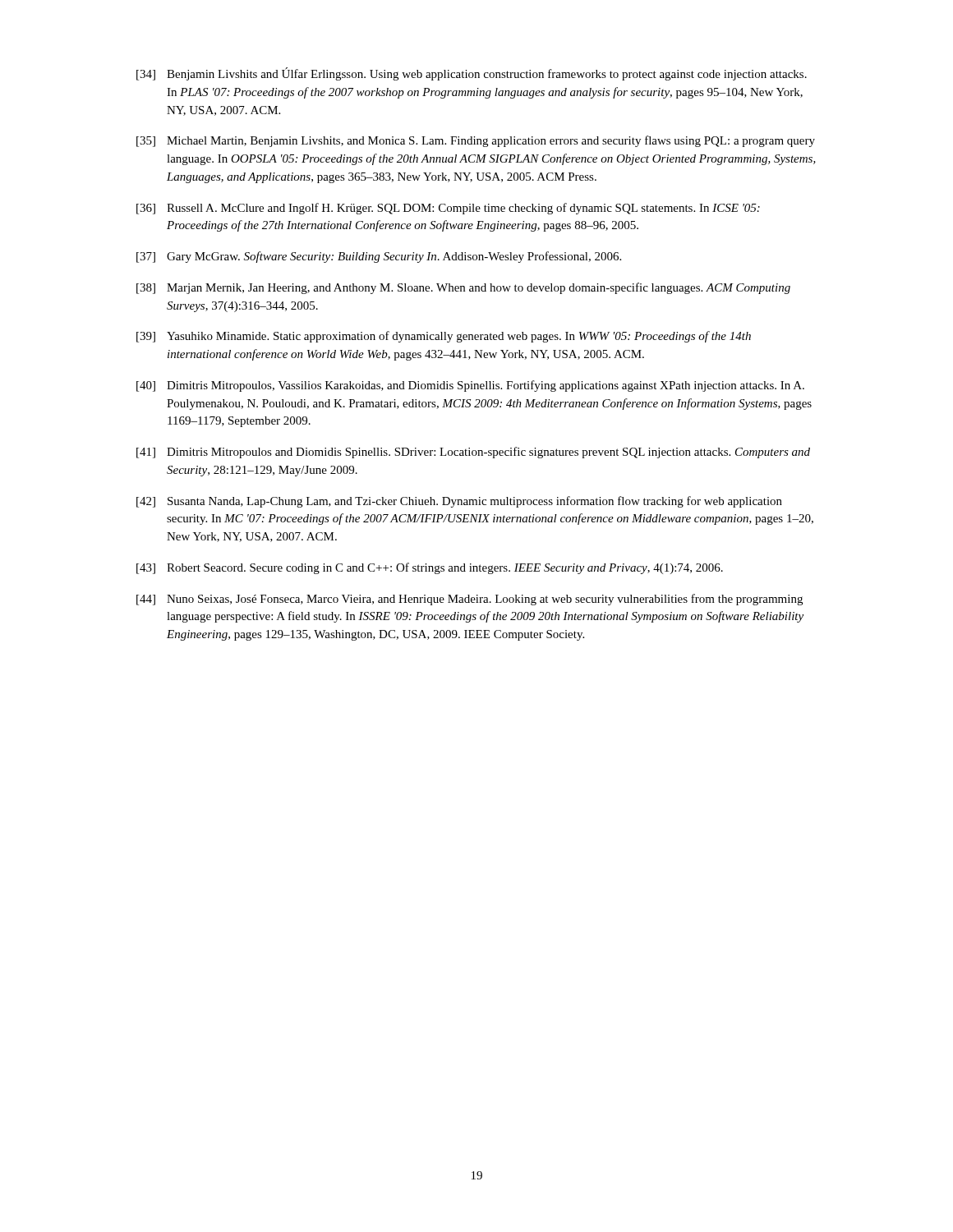Point to the block beginning "[35] Michael Martin, Benjamin Livshits,"

(x=476, y=159)
